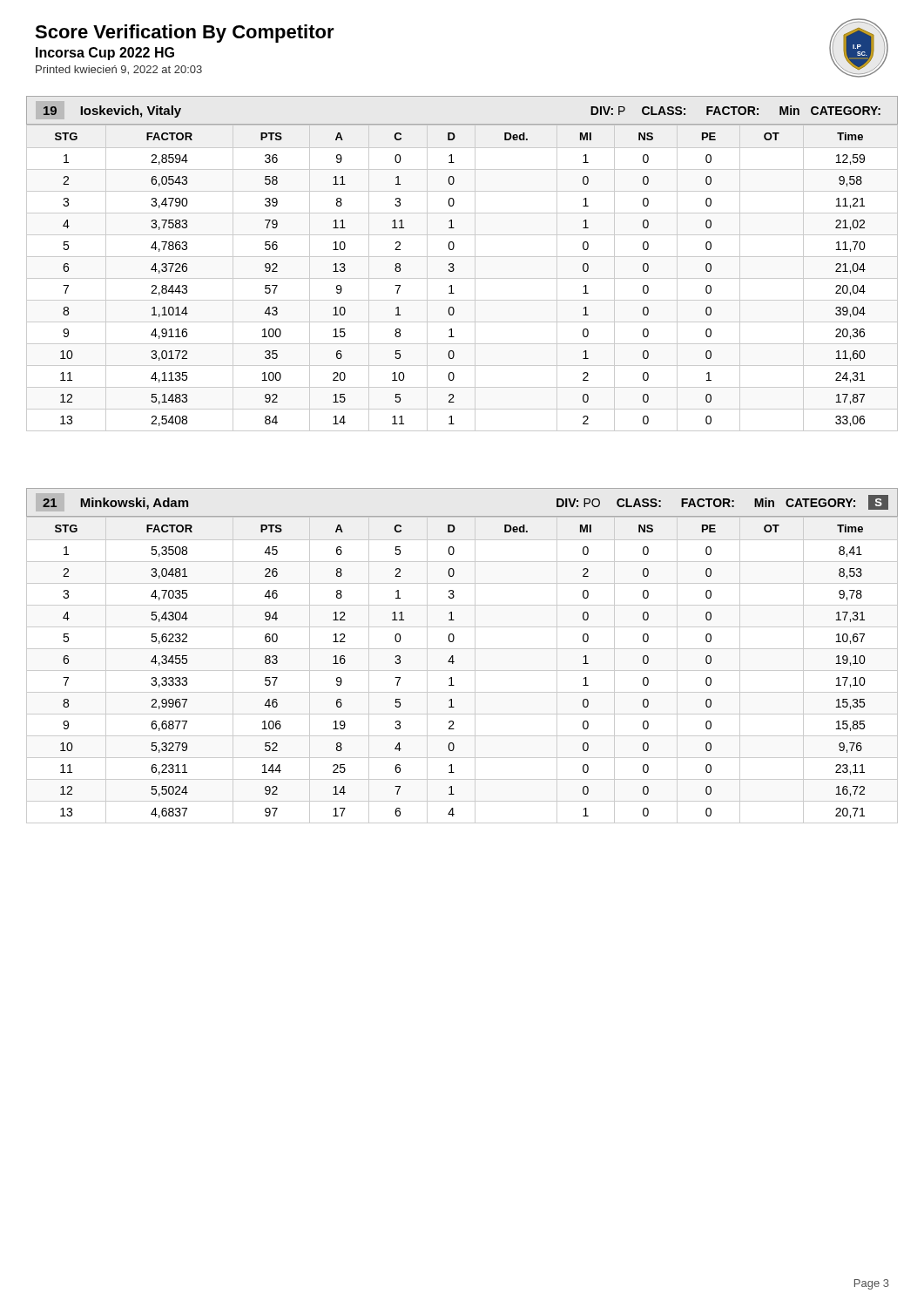
Task: Select the table that reads "4,7035"
Action: point(462,670)
